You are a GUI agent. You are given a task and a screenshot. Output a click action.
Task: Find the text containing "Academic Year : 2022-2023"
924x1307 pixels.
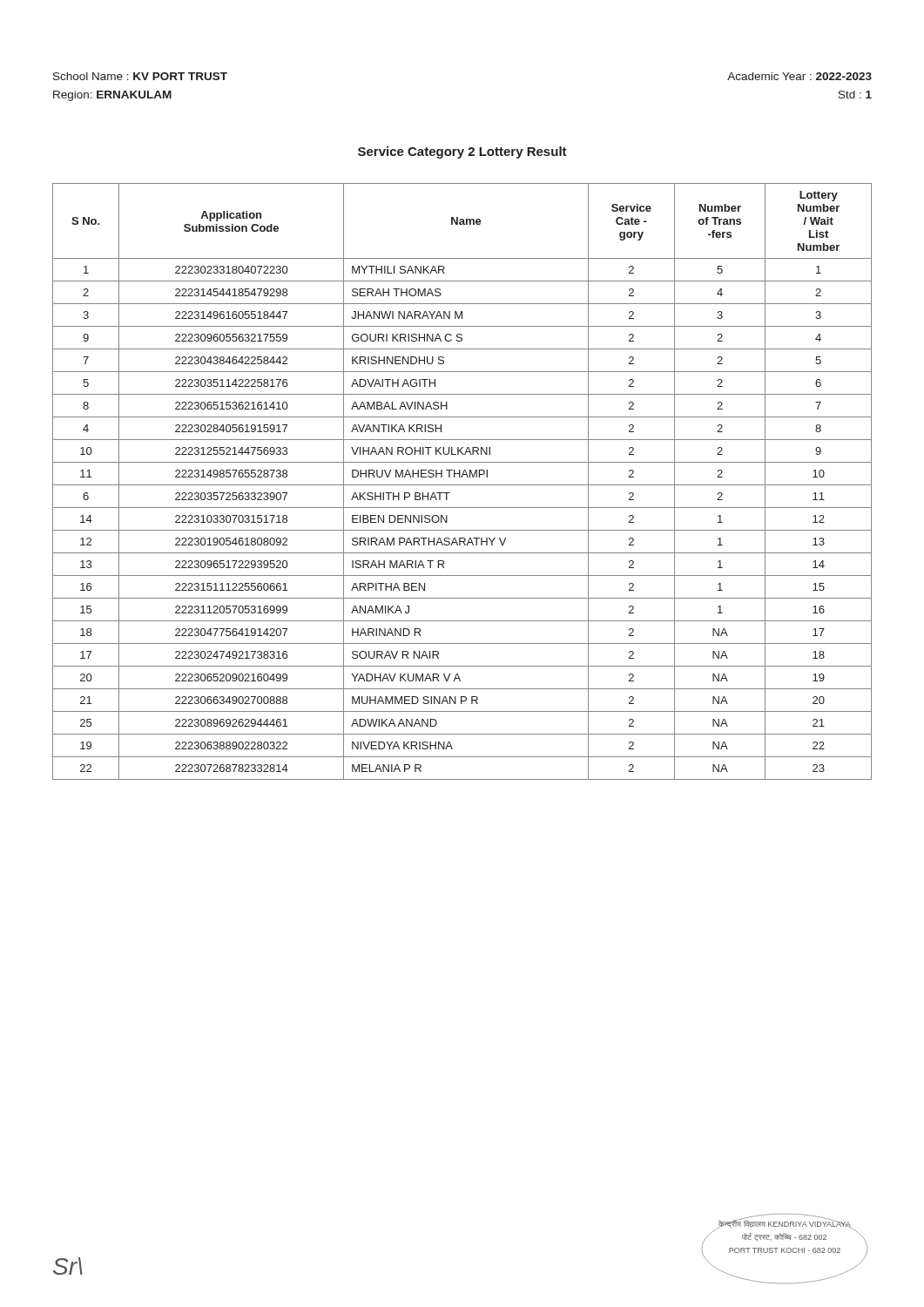pos(799,76)
